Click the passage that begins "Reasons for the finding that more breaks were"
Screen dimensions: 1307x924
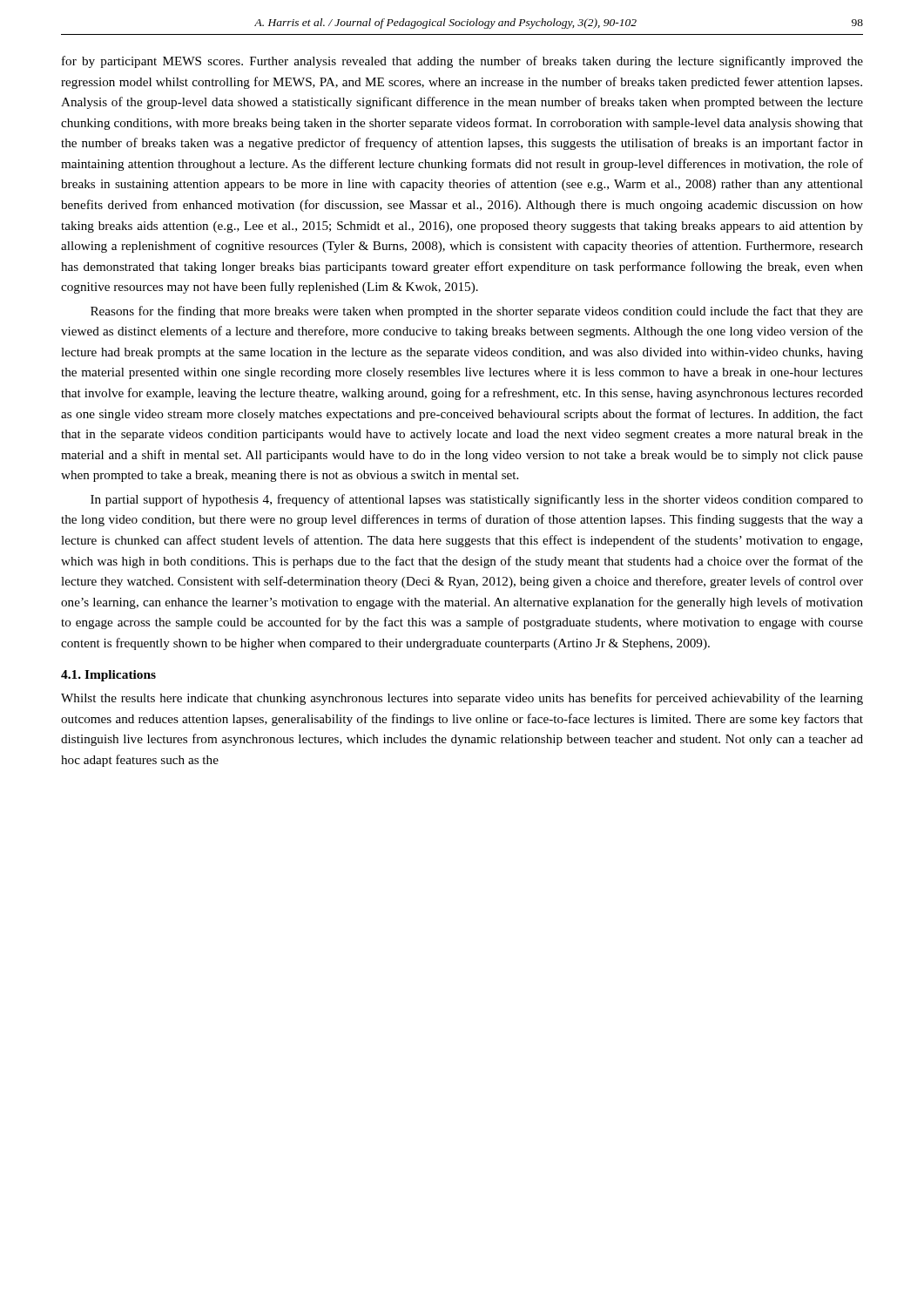pyautogui.click(x=462, y=393)
